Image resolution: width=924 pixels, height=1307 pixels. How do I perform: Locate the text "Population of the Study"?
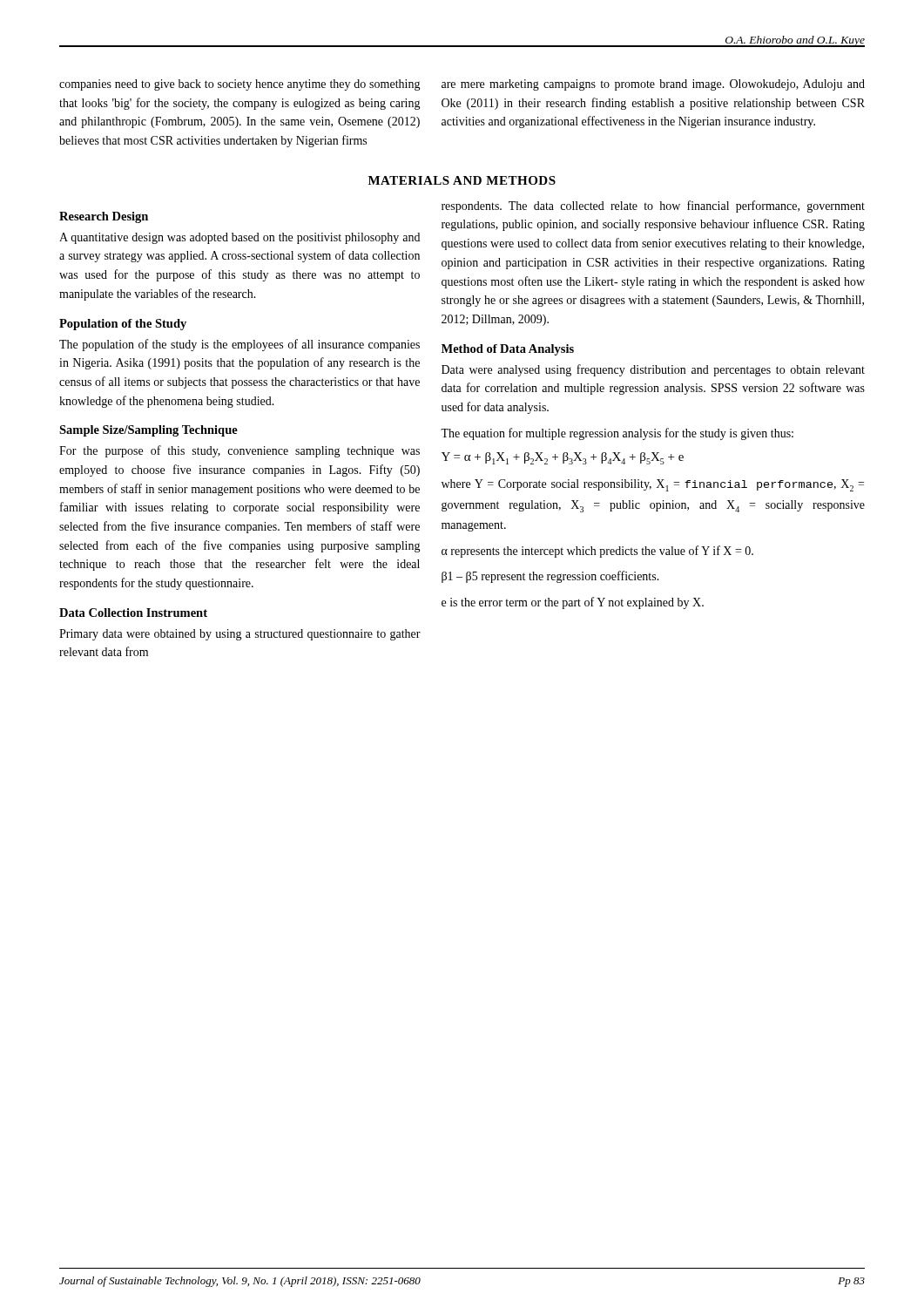(123, 323)
